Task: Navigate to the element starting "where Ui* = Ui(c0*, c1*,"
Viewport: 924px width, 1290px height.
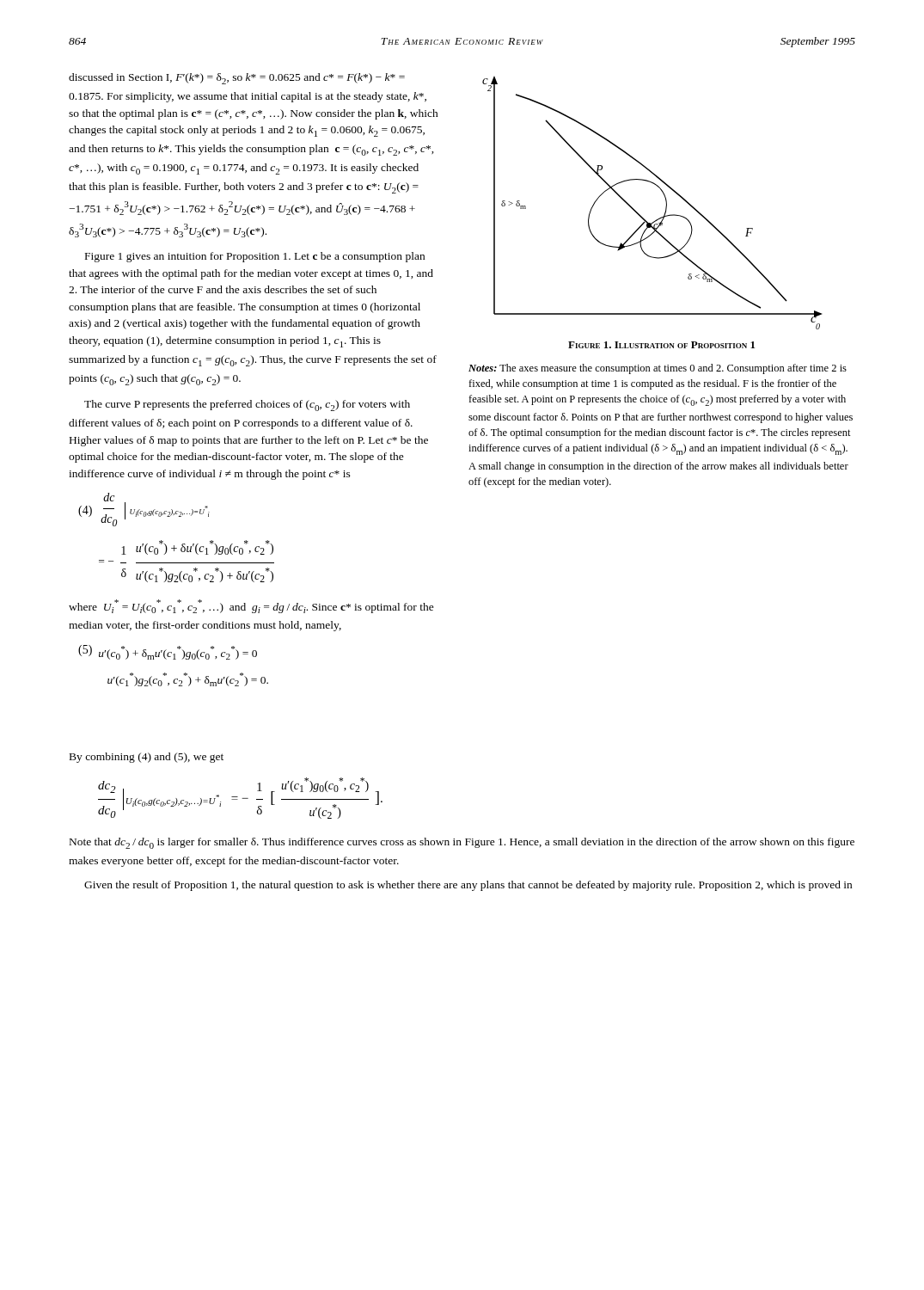Action: click(254, 614)
